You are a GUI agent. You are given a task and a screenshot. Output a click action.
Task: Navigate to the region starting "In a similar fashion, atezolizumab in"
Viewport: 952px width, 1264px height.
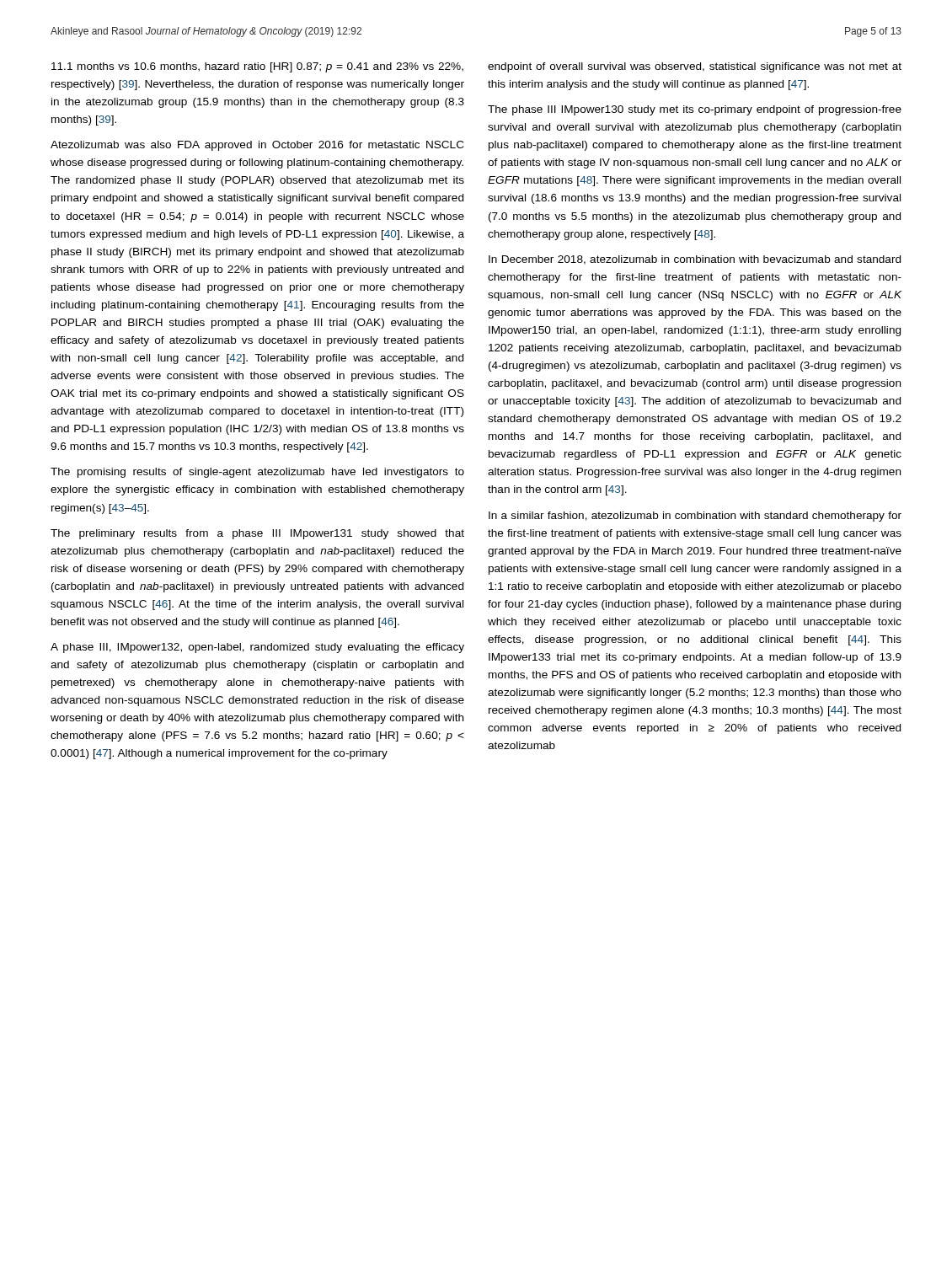tap(695, 630)
